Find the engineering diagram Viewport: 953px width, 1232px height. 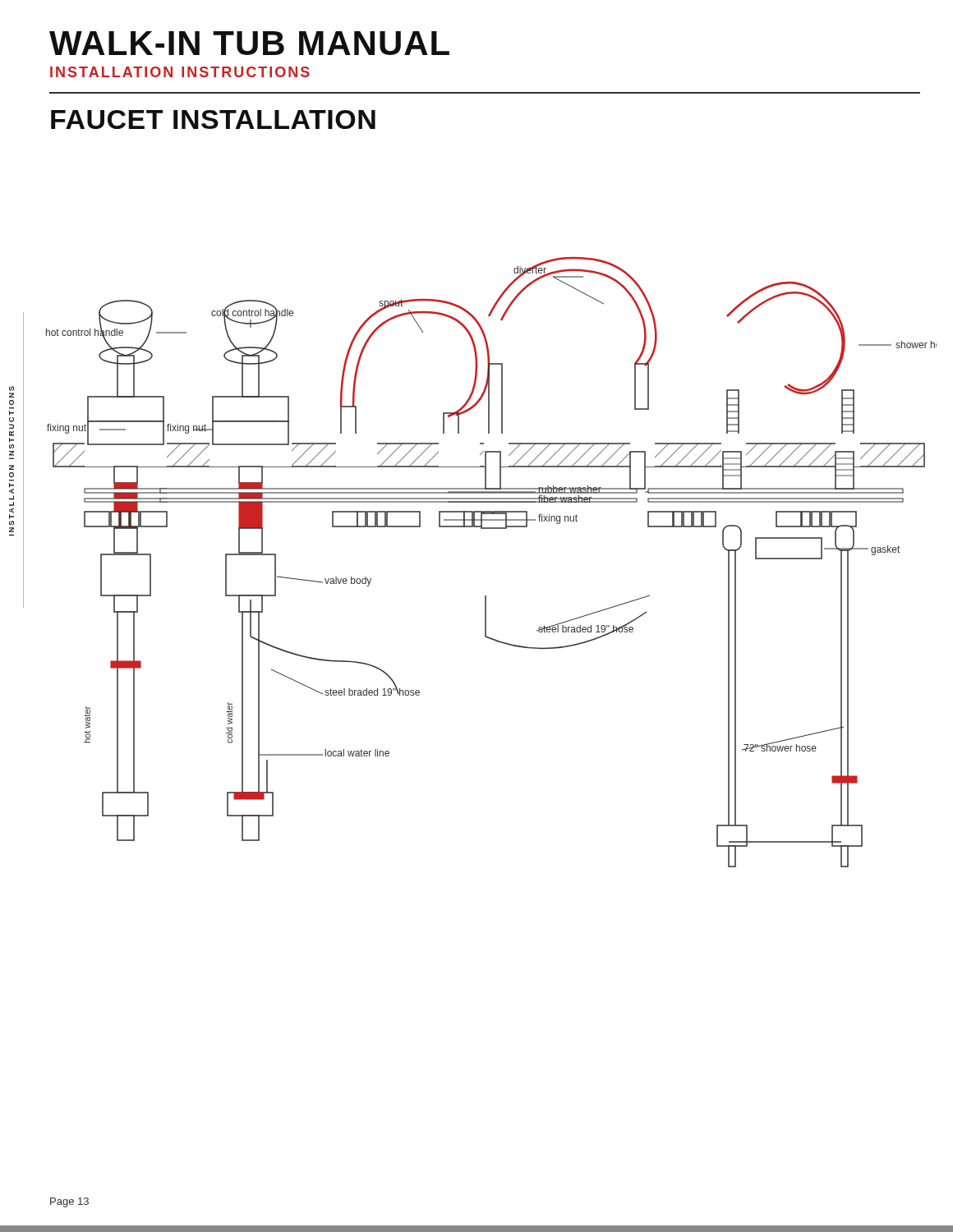tap(483, 669)
